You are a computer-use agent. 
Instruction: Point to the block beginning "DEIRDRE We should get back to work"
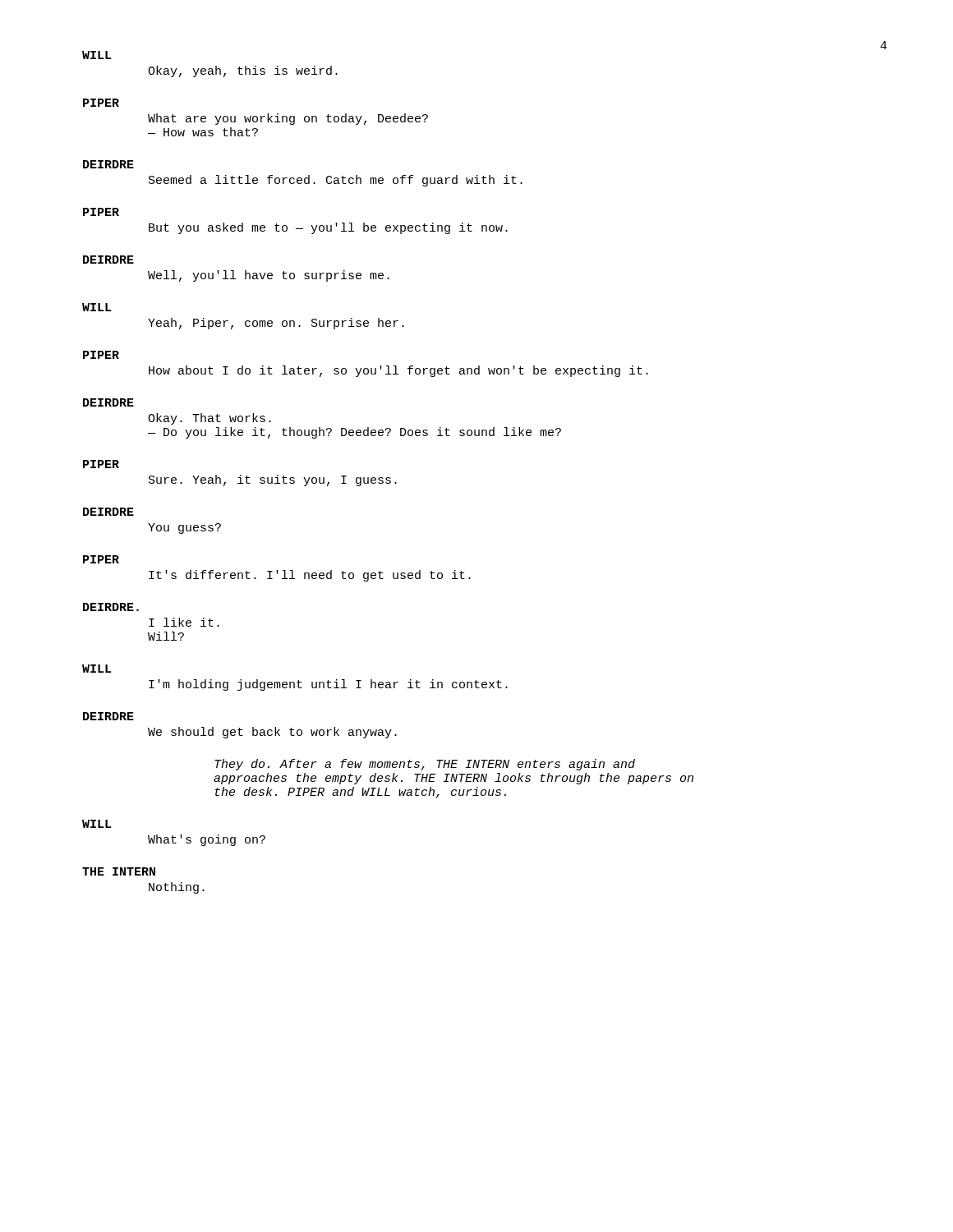point(108,716)
